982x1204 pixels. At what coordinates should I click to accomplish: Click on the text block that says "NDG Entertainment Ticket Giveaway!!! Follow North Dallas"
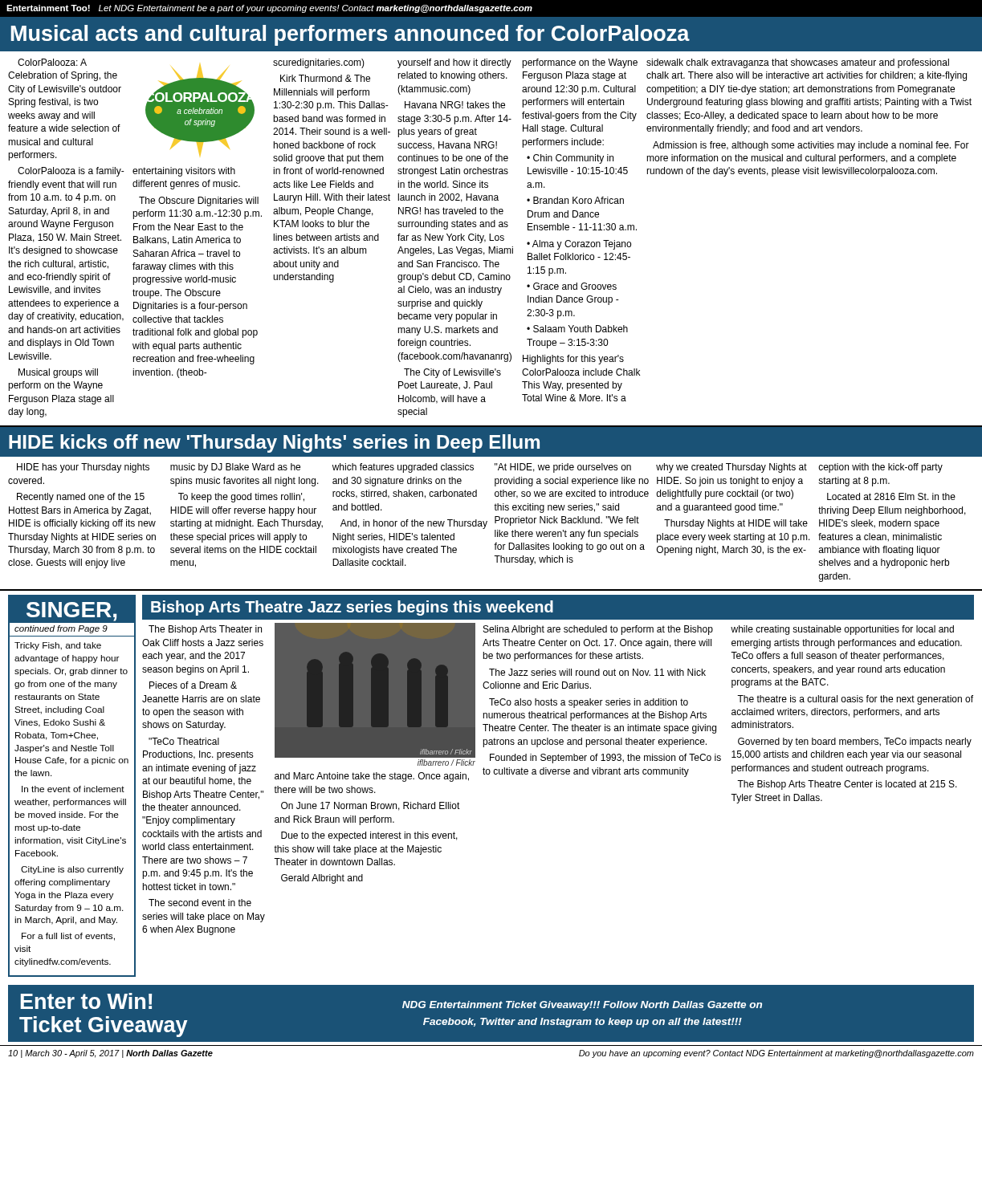pyautogui.click(x=582, y=1013)
